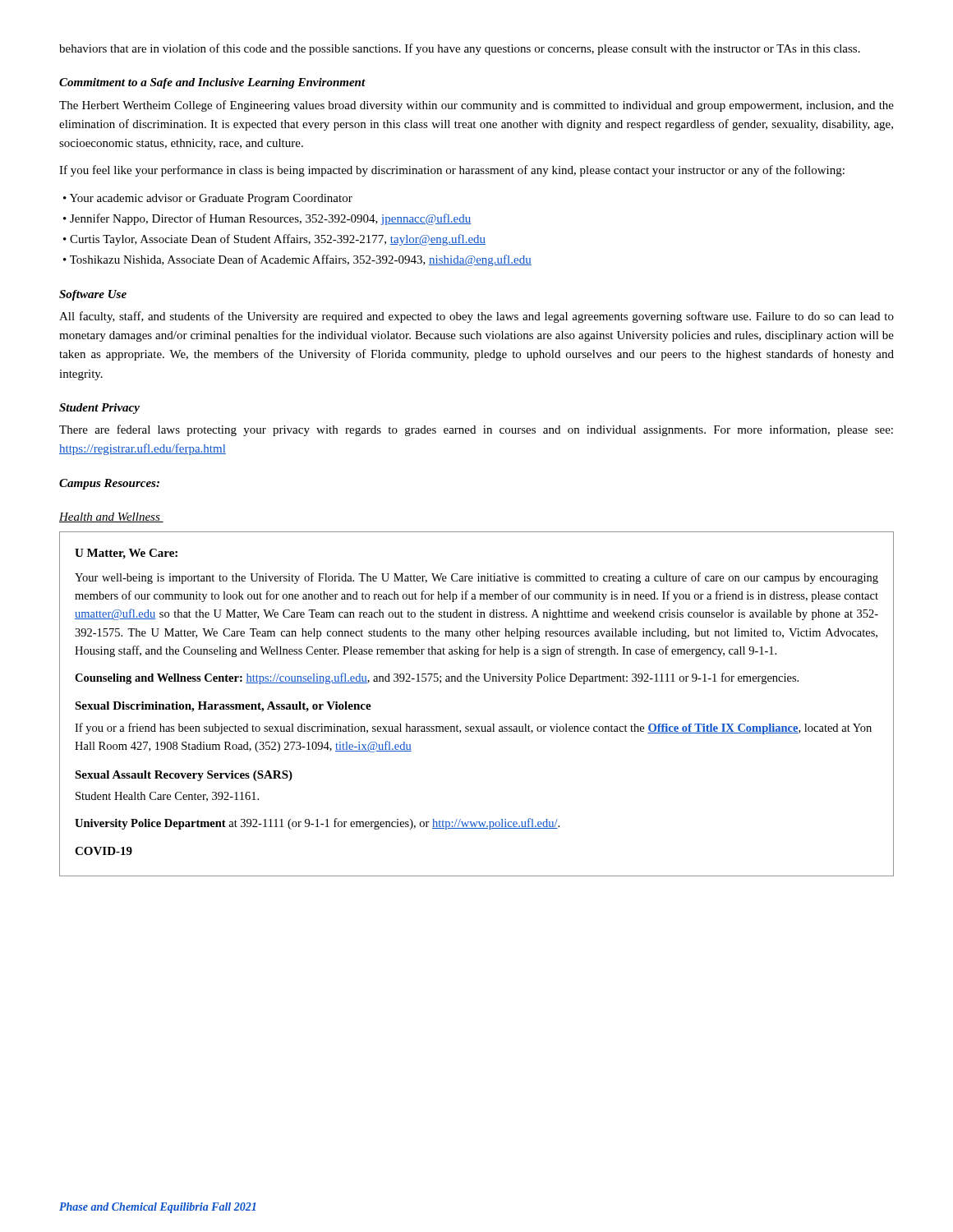Where is the passage that starts "There are federal laws protecting"?

(x=476, y=440)
